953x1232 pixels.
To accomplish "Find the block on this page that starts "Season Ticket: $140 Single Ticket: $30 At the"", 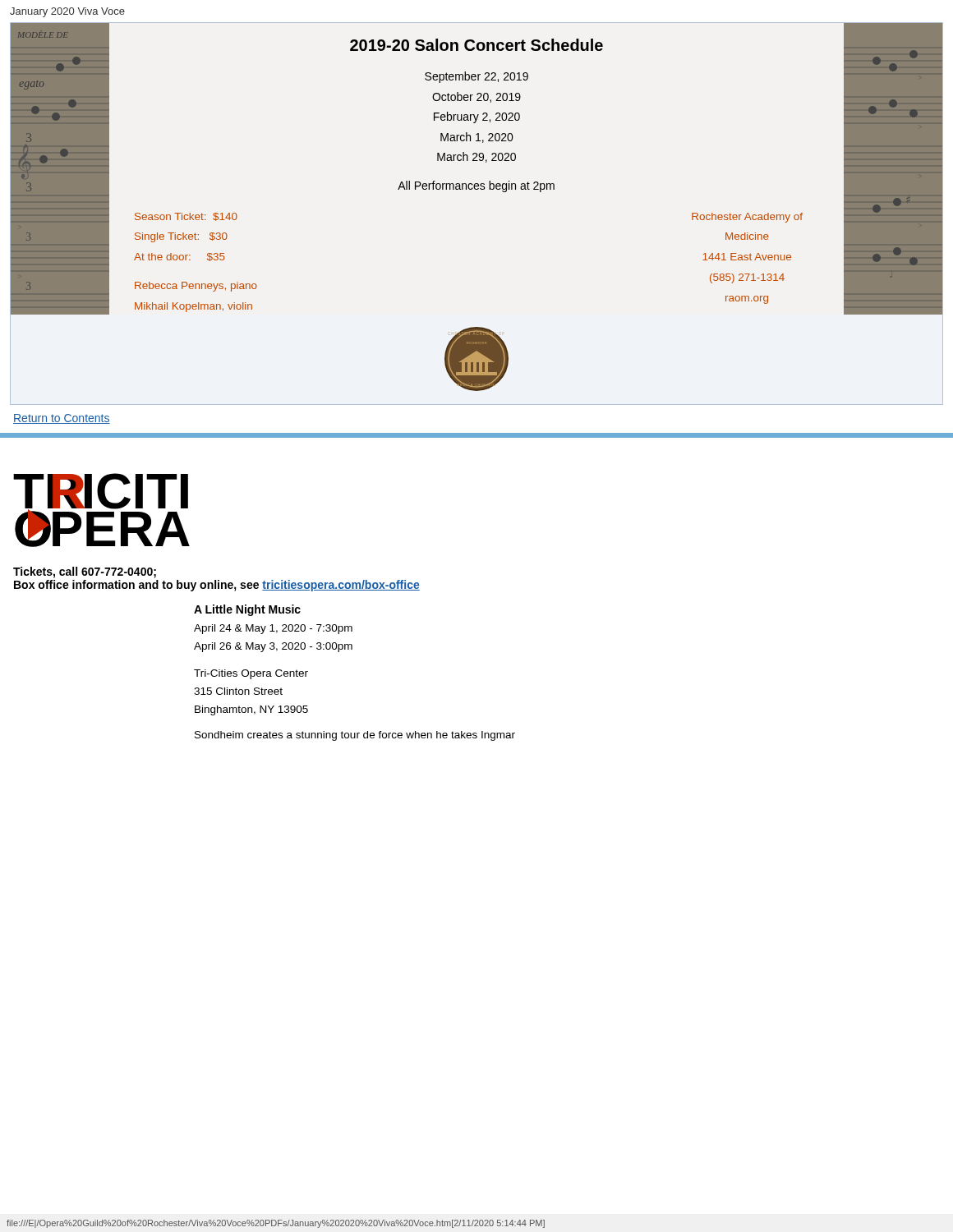I will point(186,236).
